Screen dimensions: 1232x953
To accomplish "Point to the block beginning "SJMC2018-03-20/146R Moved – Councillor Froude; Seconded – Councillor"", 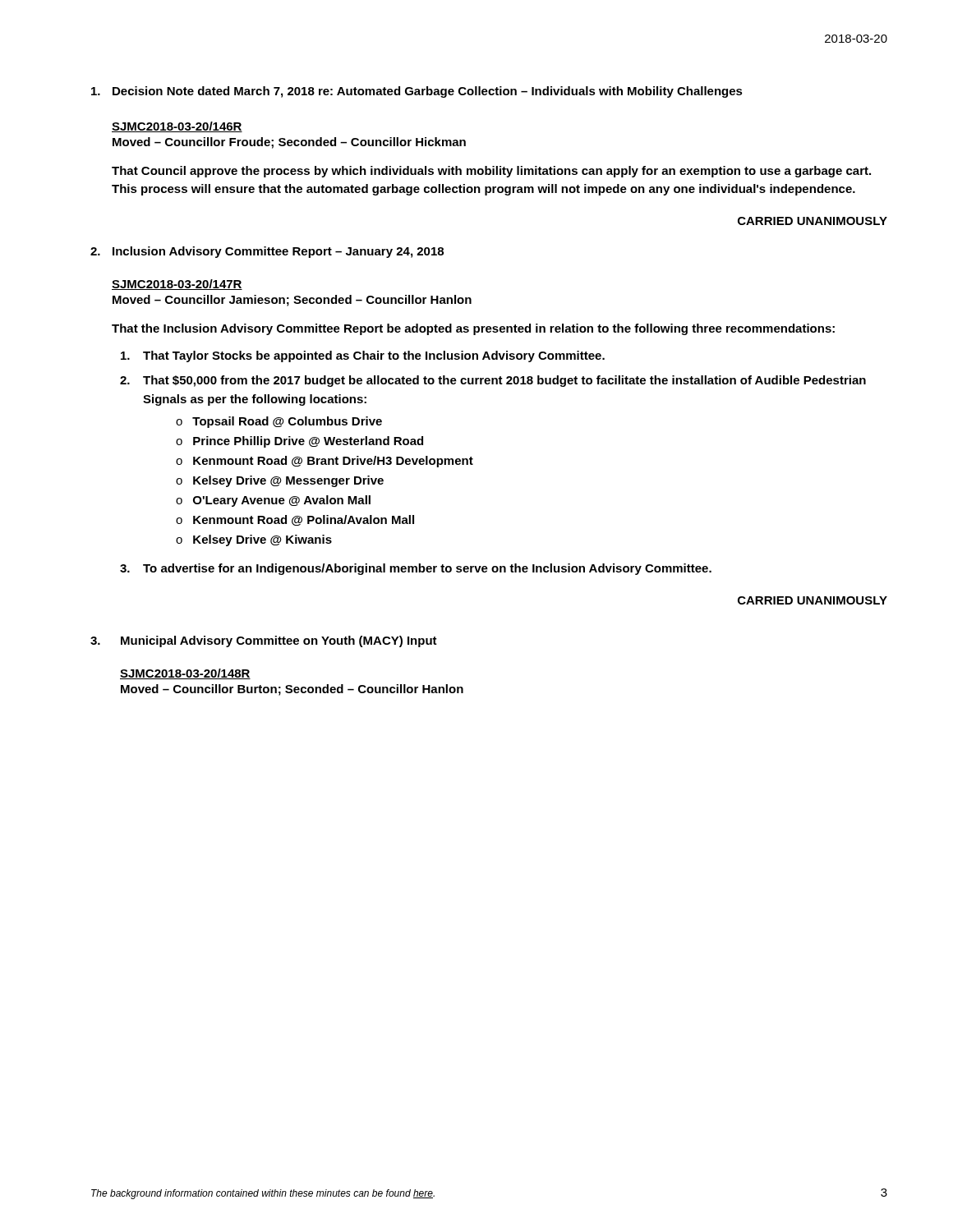I will pos(177,127).
